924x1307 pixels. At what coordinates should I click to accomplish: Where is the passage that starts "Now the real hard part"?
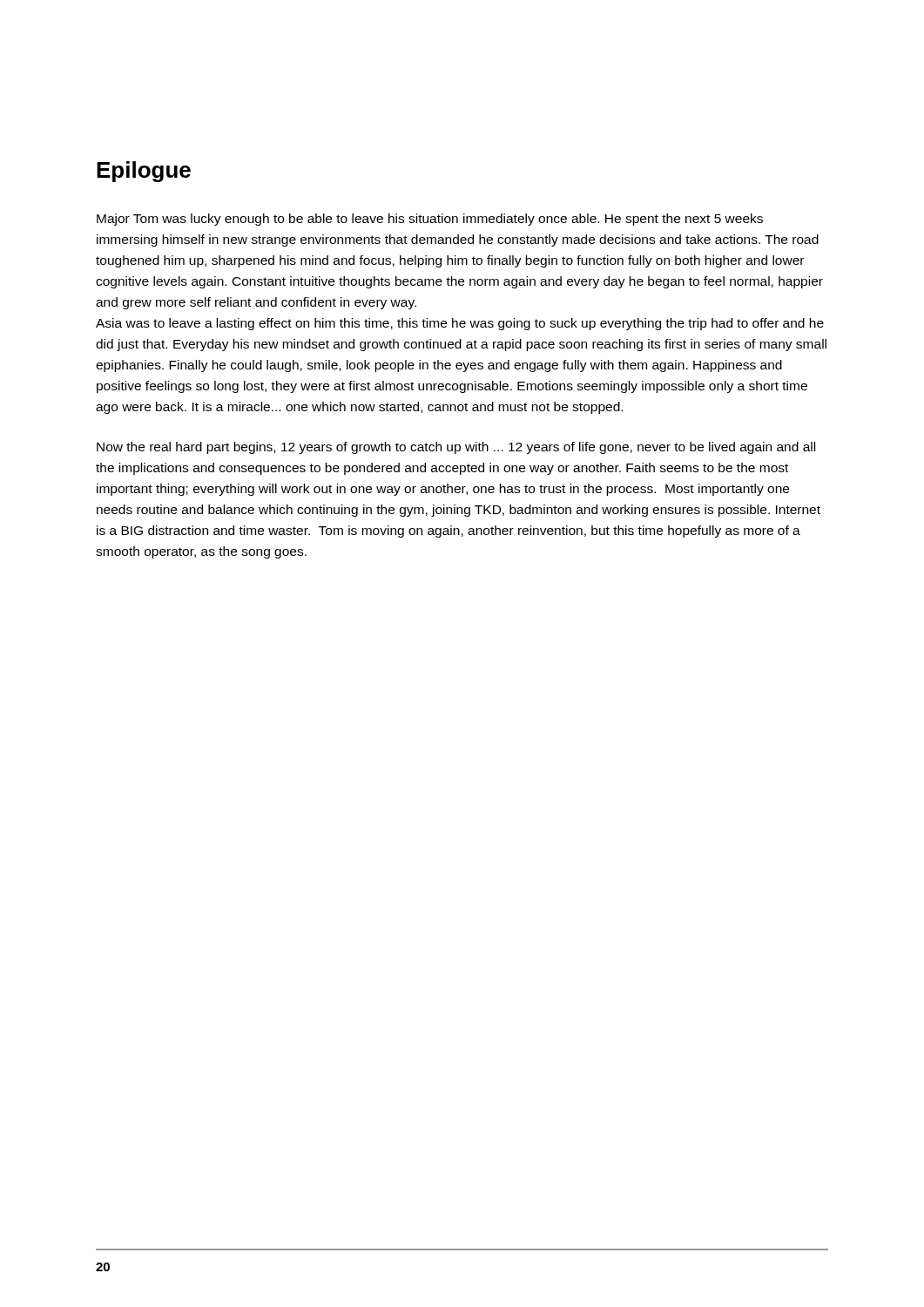(458, 499)
